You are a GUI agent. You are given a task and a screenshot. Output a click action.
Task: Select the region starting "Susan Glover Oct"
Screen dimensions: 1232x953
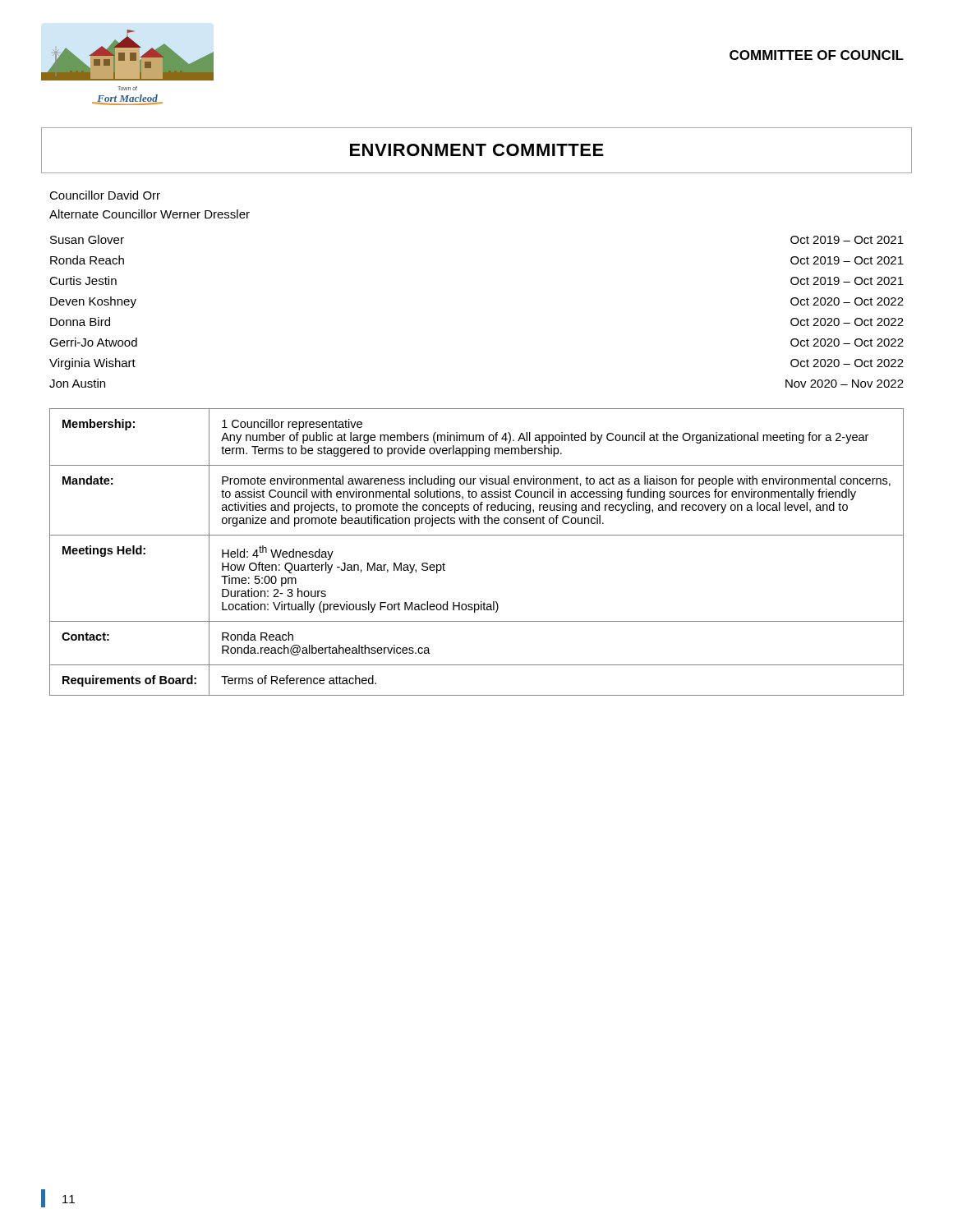tap(93, 240)
